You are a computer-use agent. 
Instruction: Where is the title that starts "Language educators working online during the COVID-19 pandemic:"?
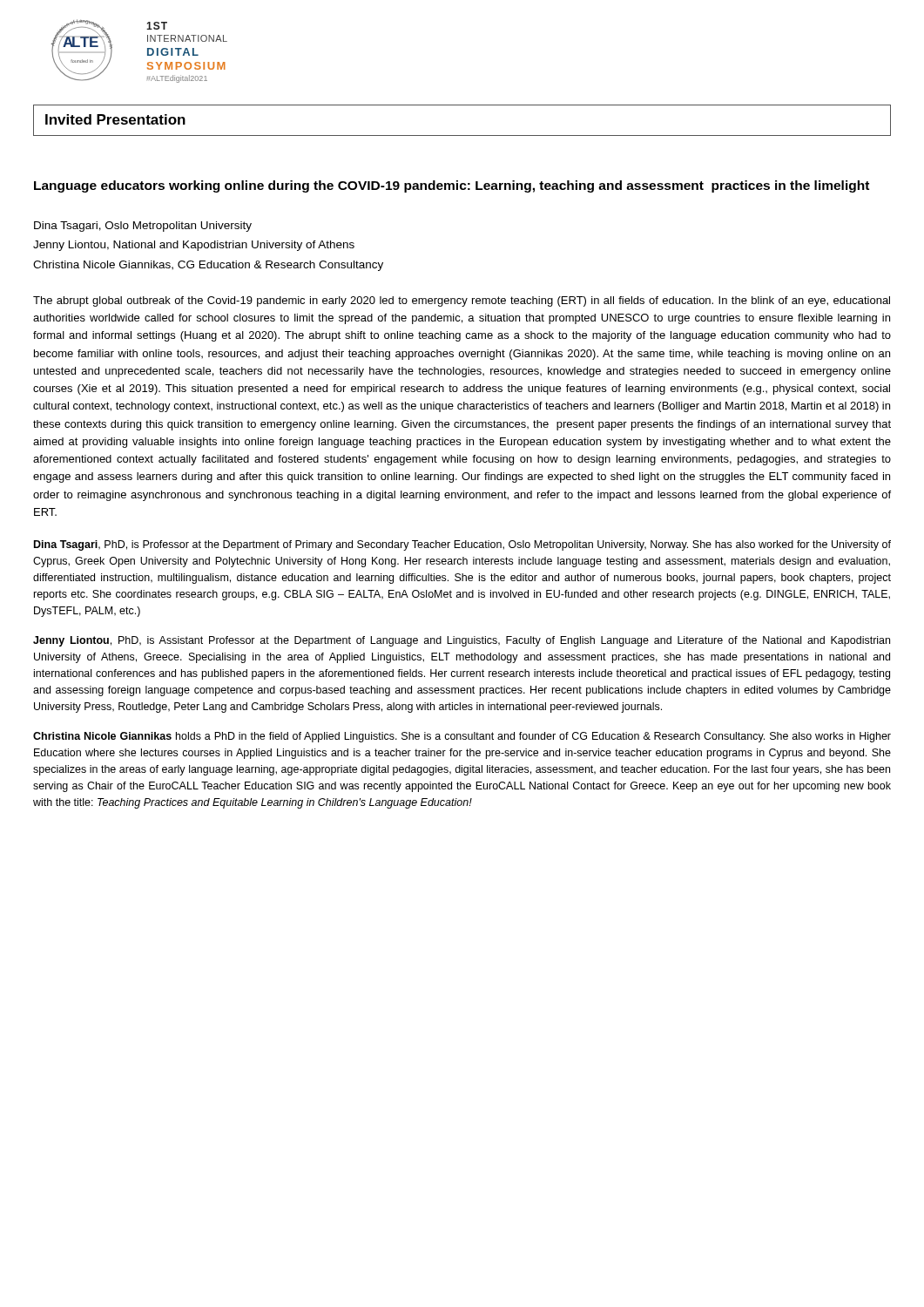451,185
